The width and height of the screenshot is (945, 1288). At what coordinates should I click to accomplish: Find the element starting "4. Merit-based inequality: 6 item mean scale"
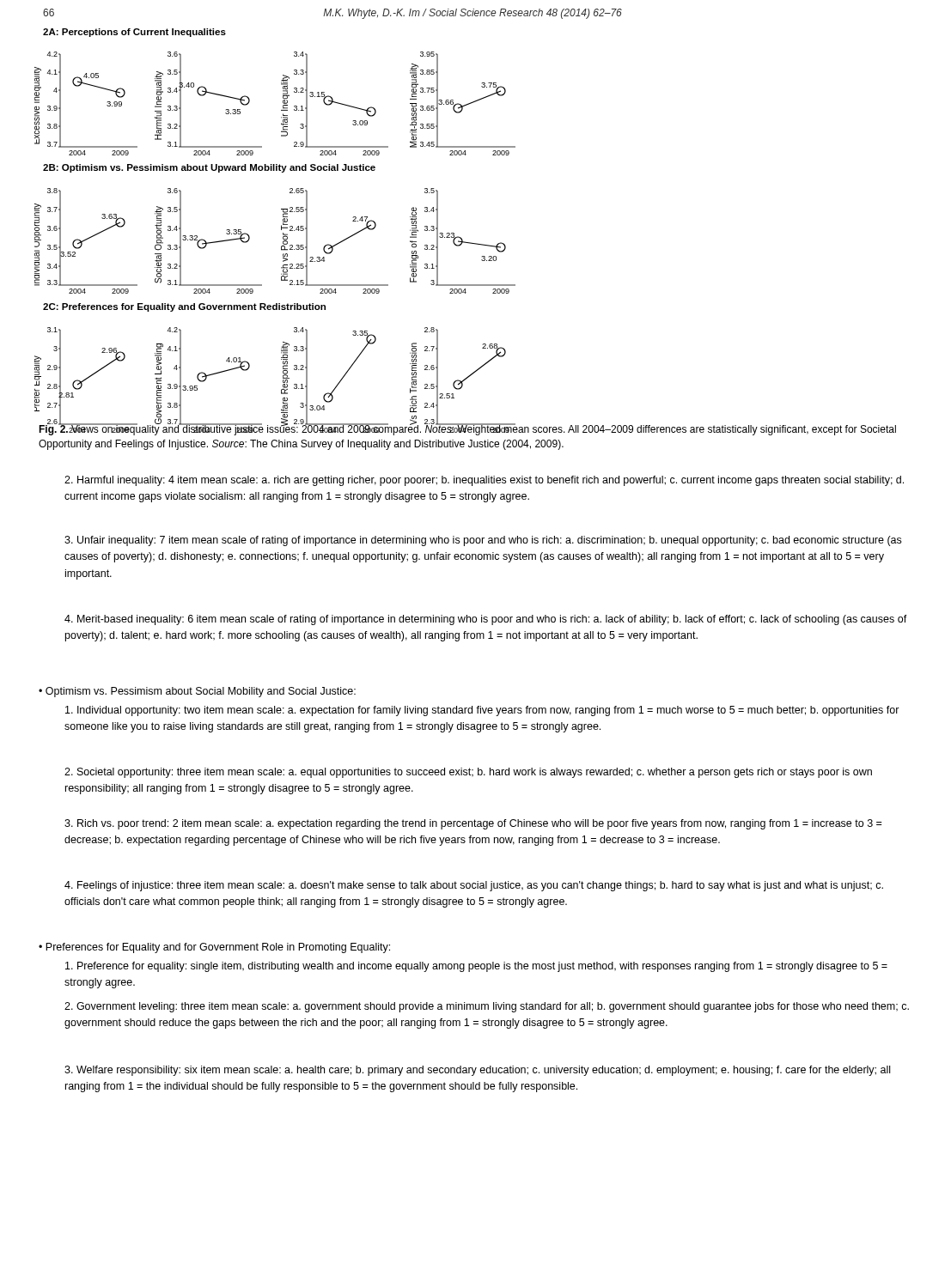485,627
